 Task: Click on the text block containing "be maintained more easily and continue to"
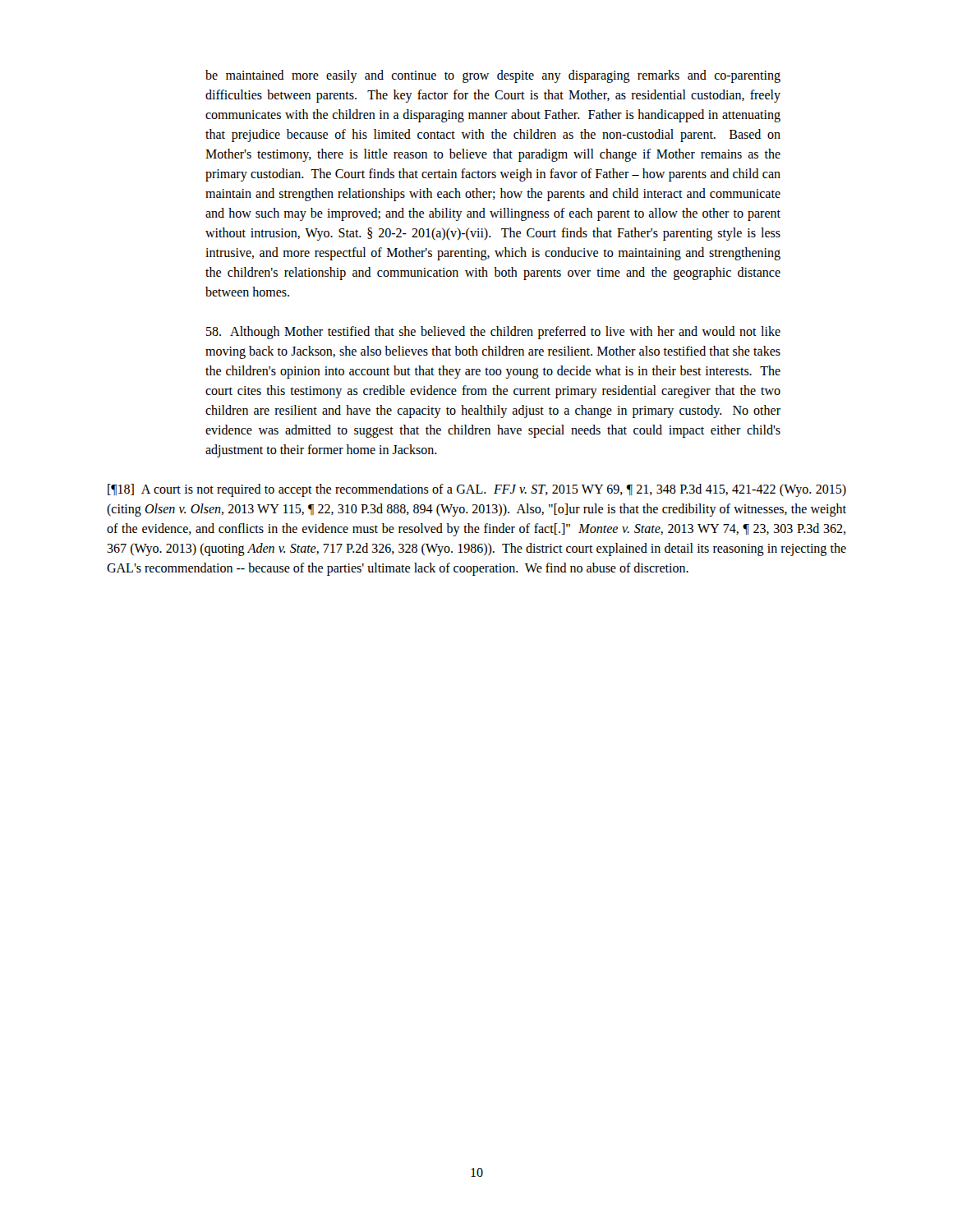point(493,184)
